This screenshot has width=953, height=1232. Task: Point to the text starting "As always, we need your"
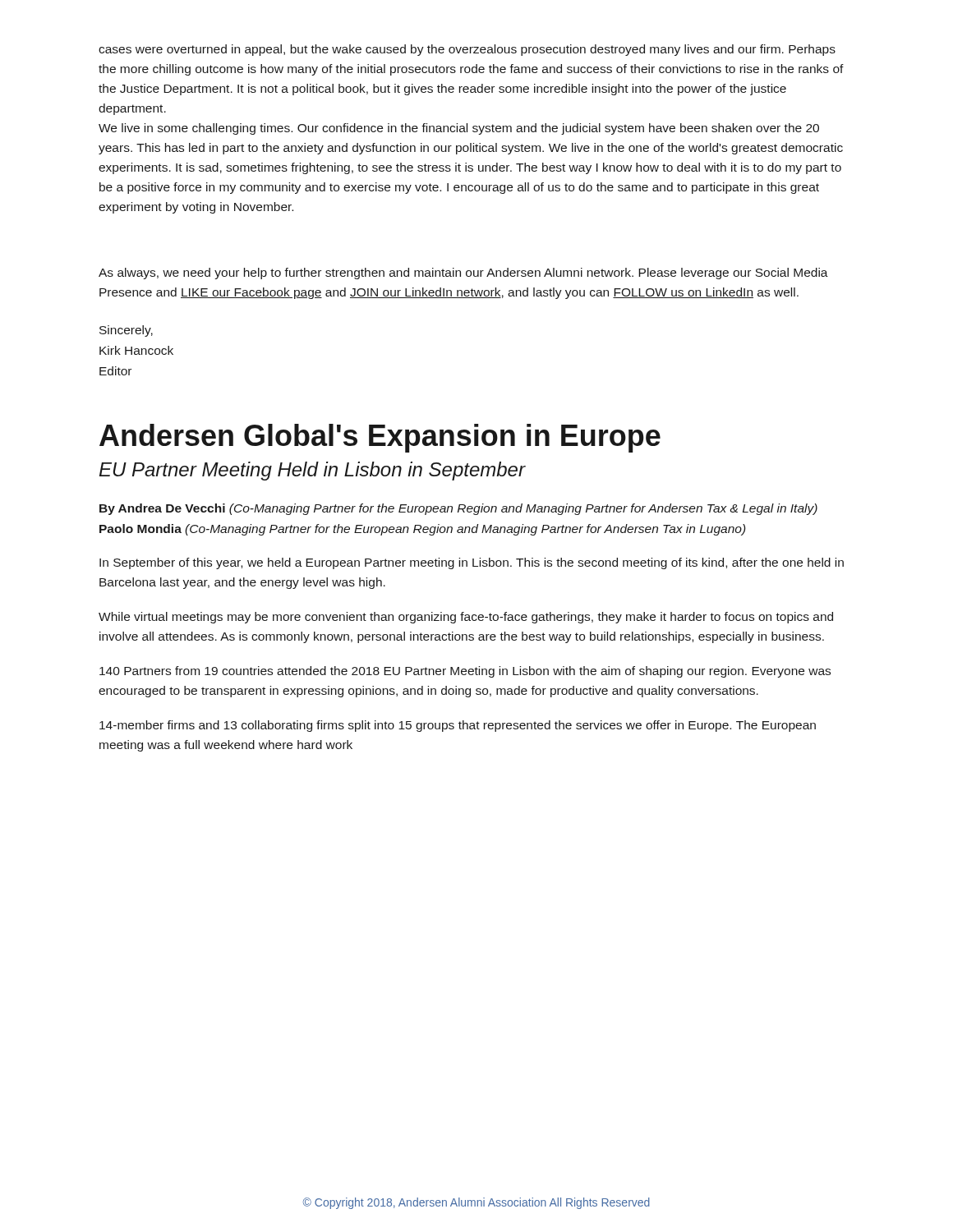463,282
